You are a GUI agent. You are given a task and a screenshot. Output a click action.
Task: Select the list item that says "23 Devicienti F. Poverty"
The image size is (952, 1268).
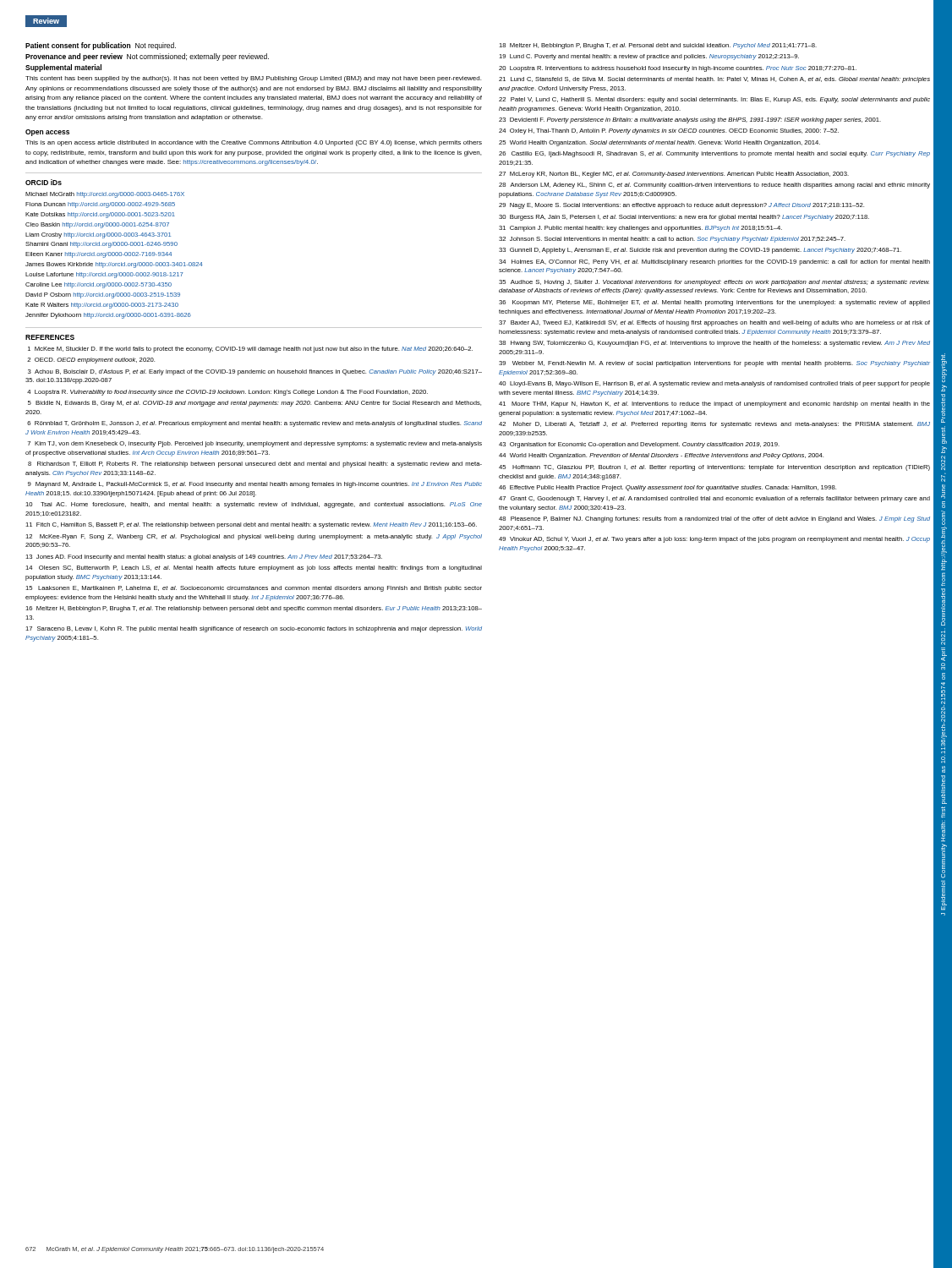coord(690,120)
